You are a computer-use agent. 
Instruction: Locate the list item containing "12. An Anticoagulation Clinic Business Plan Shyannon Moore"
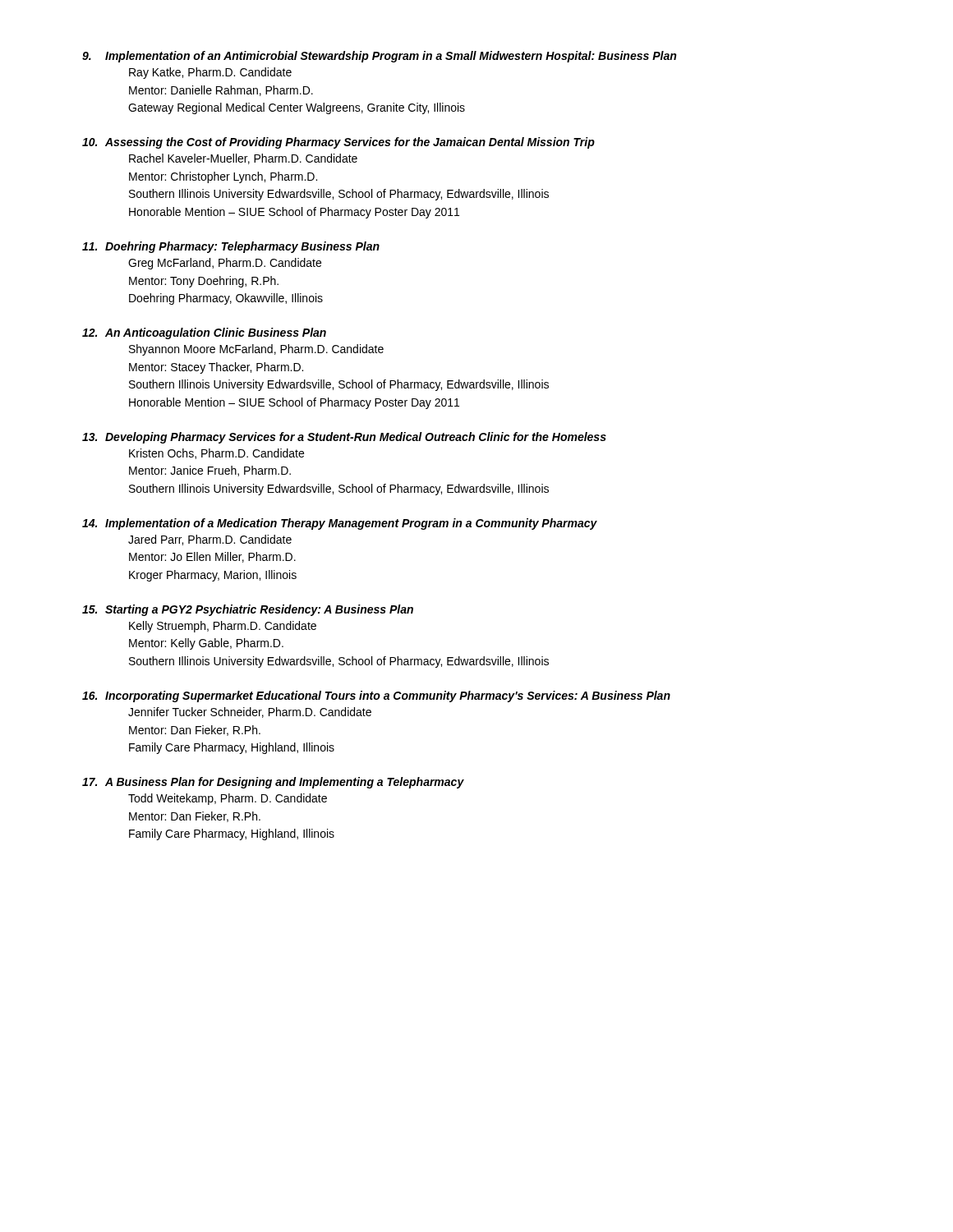(204, 333)
